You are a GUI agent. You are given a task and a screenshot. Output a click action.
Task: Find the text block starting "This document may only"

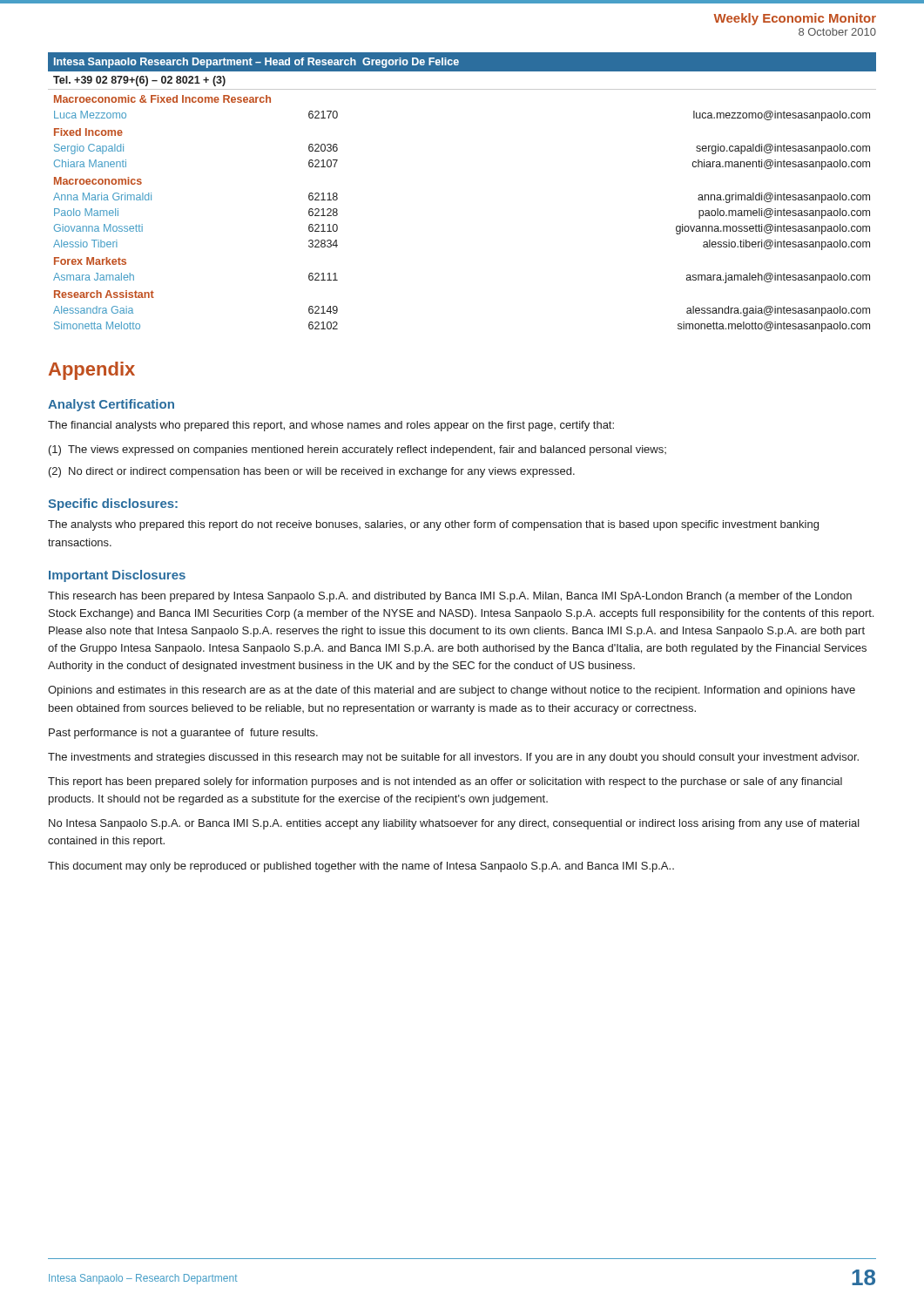[x=361, y=865]
